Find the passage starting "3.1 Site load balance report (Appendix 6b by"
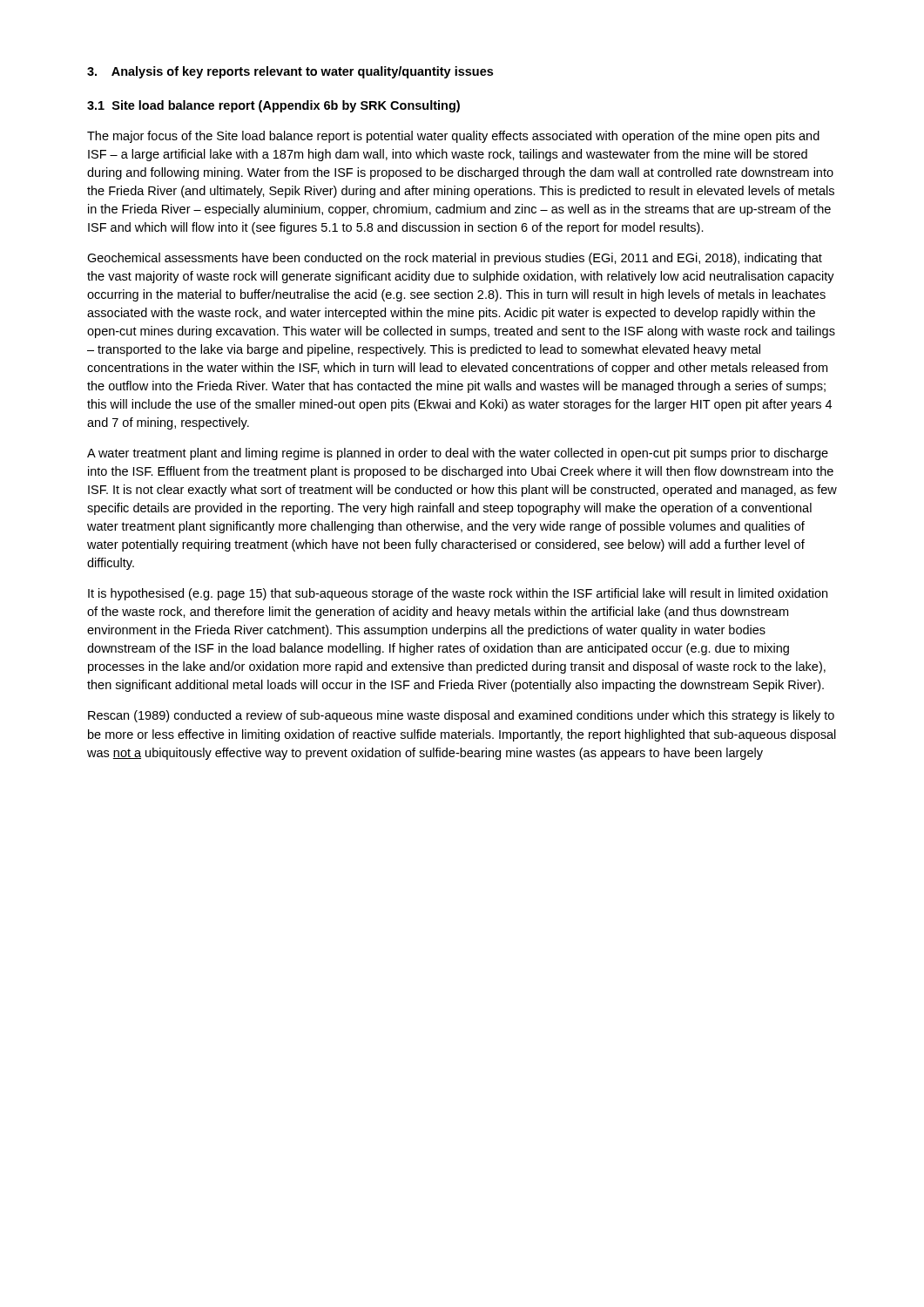 click(x=274, y=105)
